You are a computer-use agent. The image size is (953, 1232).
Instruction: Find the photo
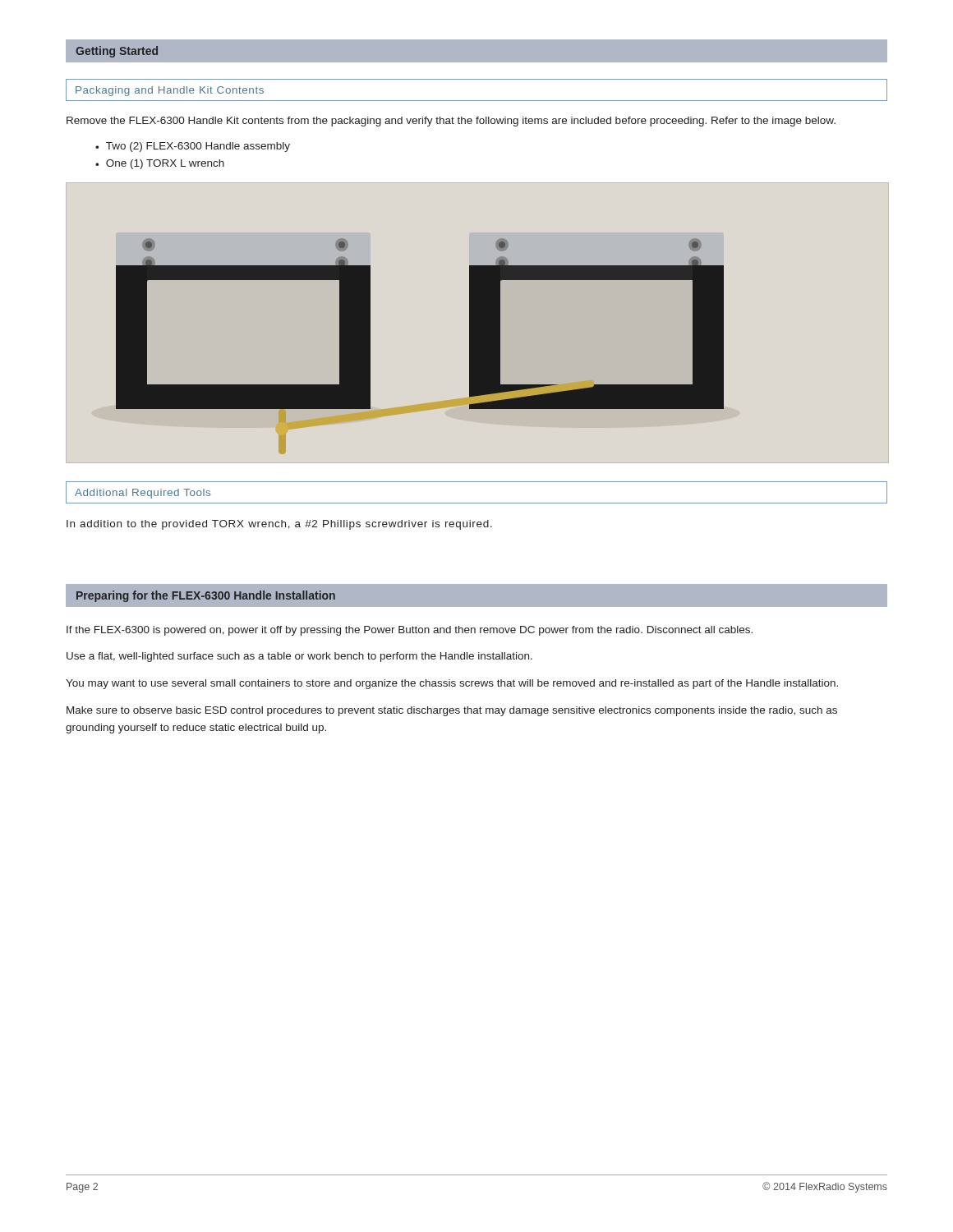(x=477, y=323)
